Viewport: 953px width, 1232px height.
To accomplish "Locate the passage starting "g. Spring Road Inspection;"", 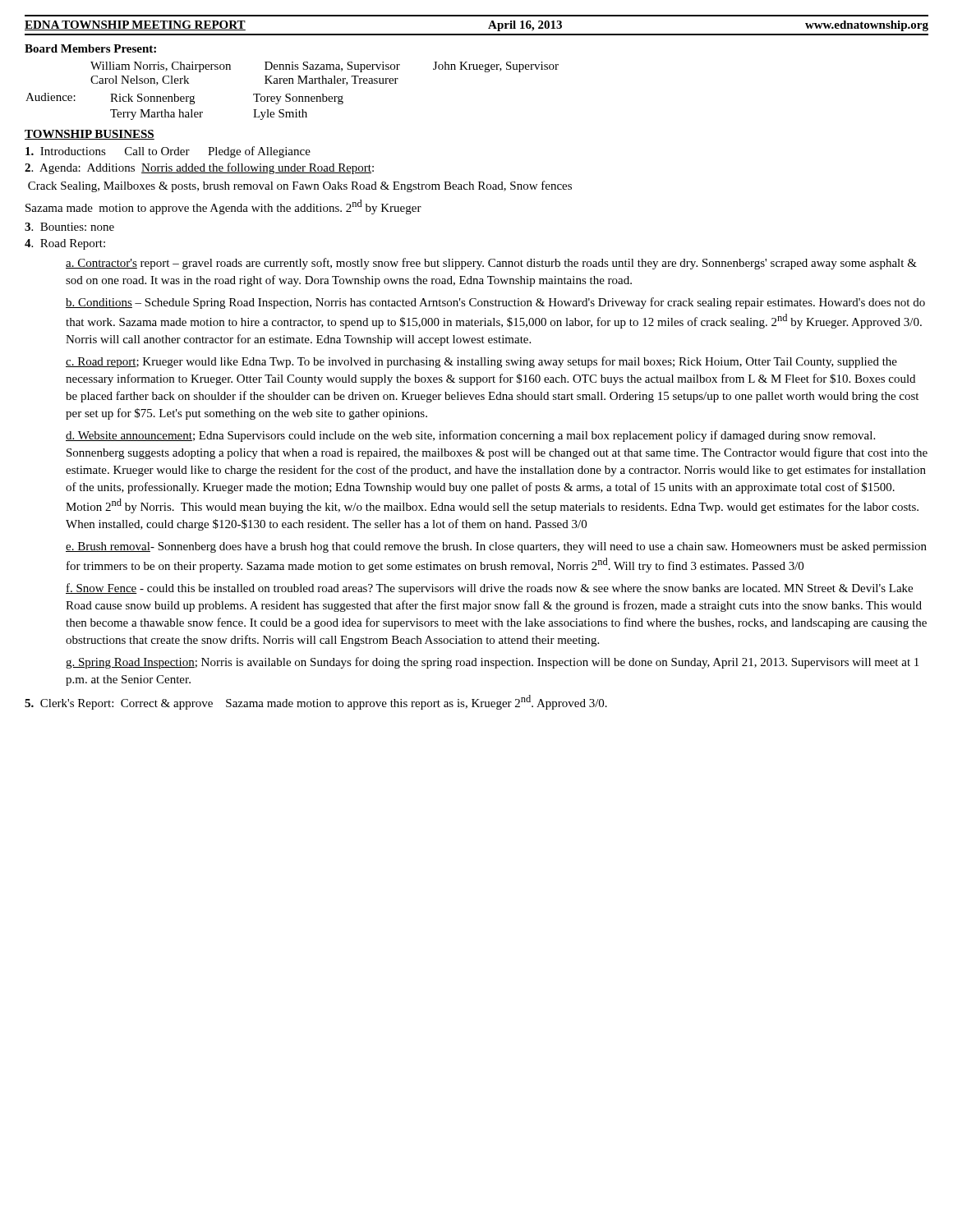I will (x=493, y=671).
